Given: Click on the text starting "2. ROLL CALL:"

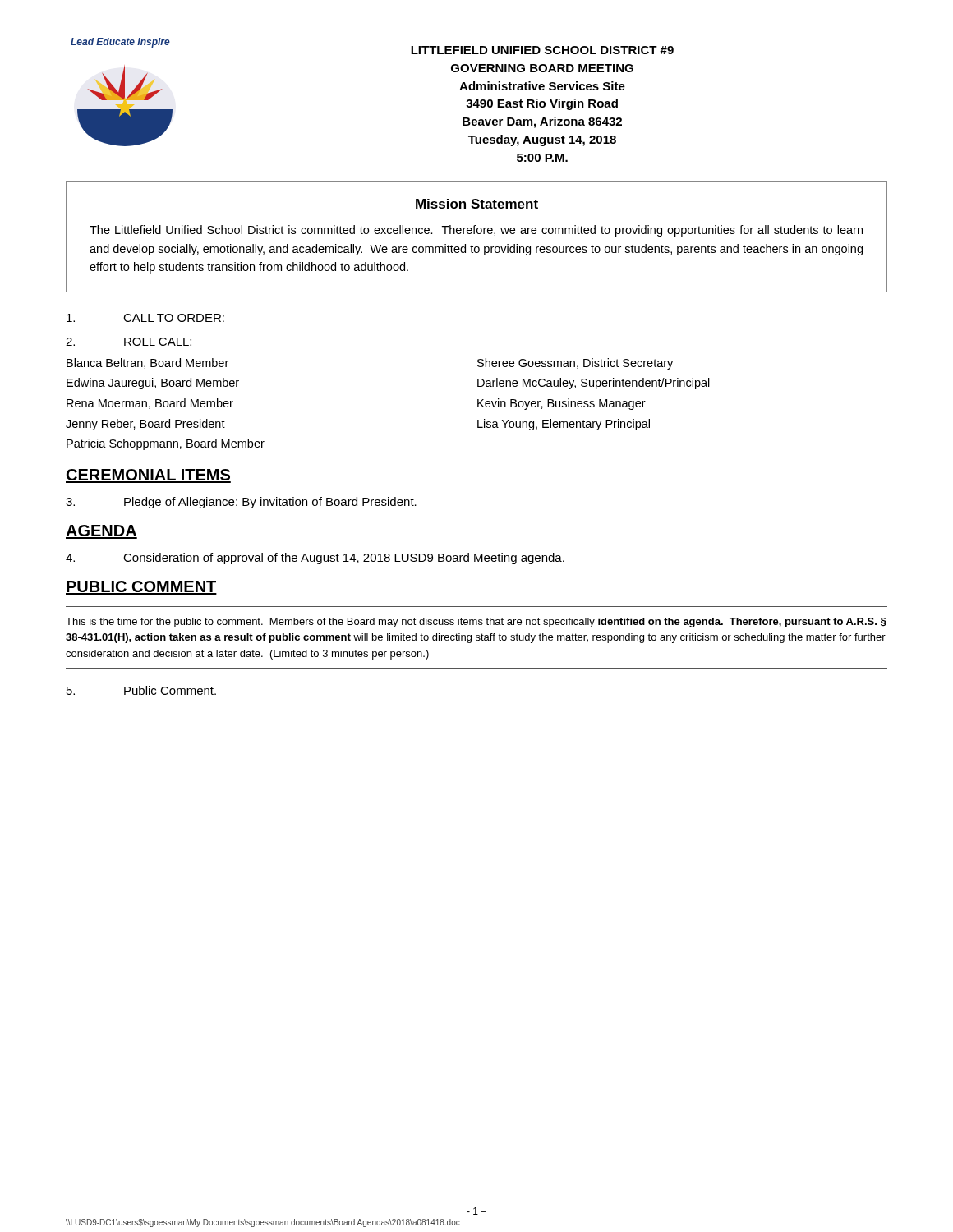Looking at the screenshot, I should [129, 342].
